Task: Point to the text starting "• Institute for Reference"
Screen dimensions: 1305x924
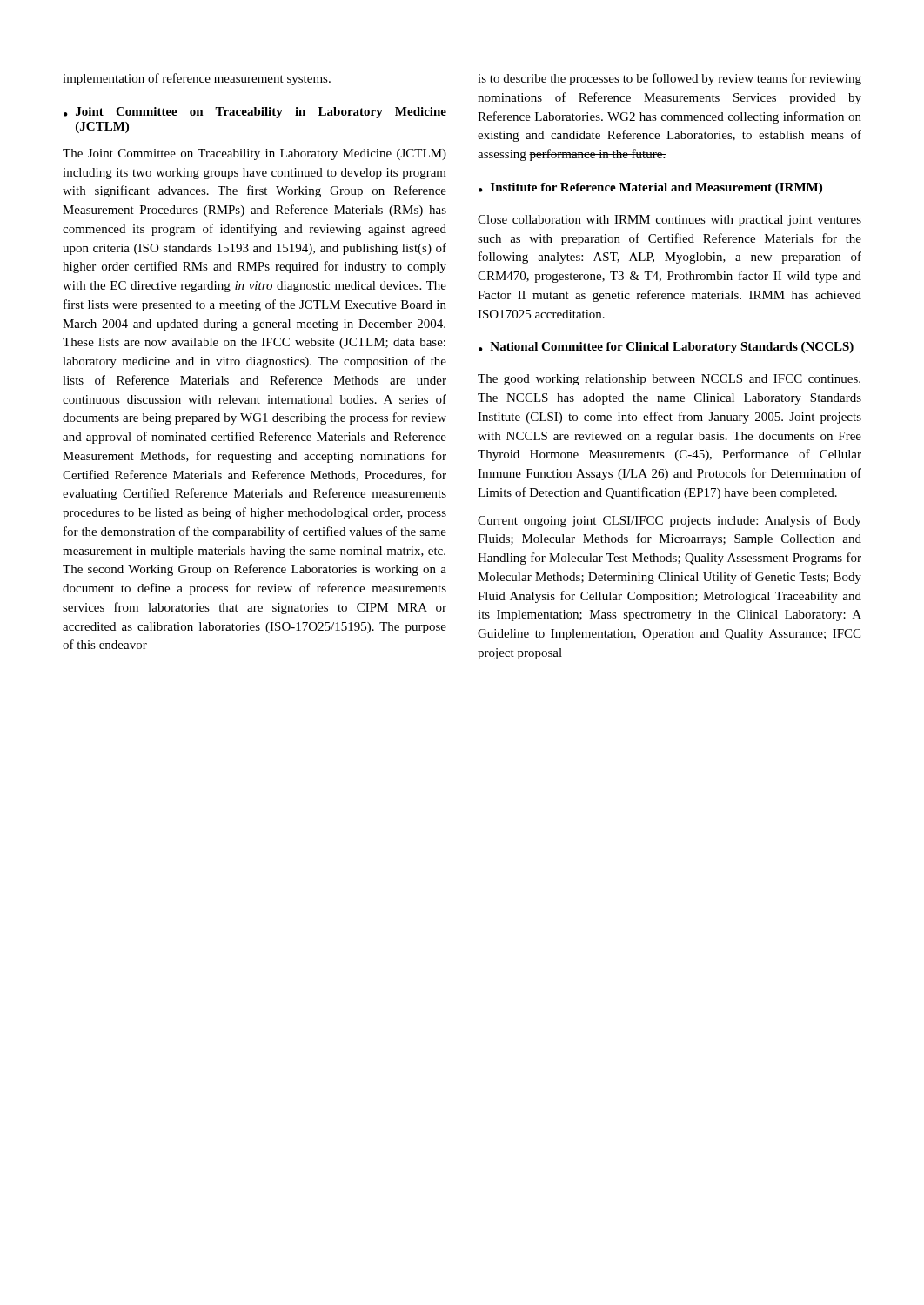Action: coord(650,190)
